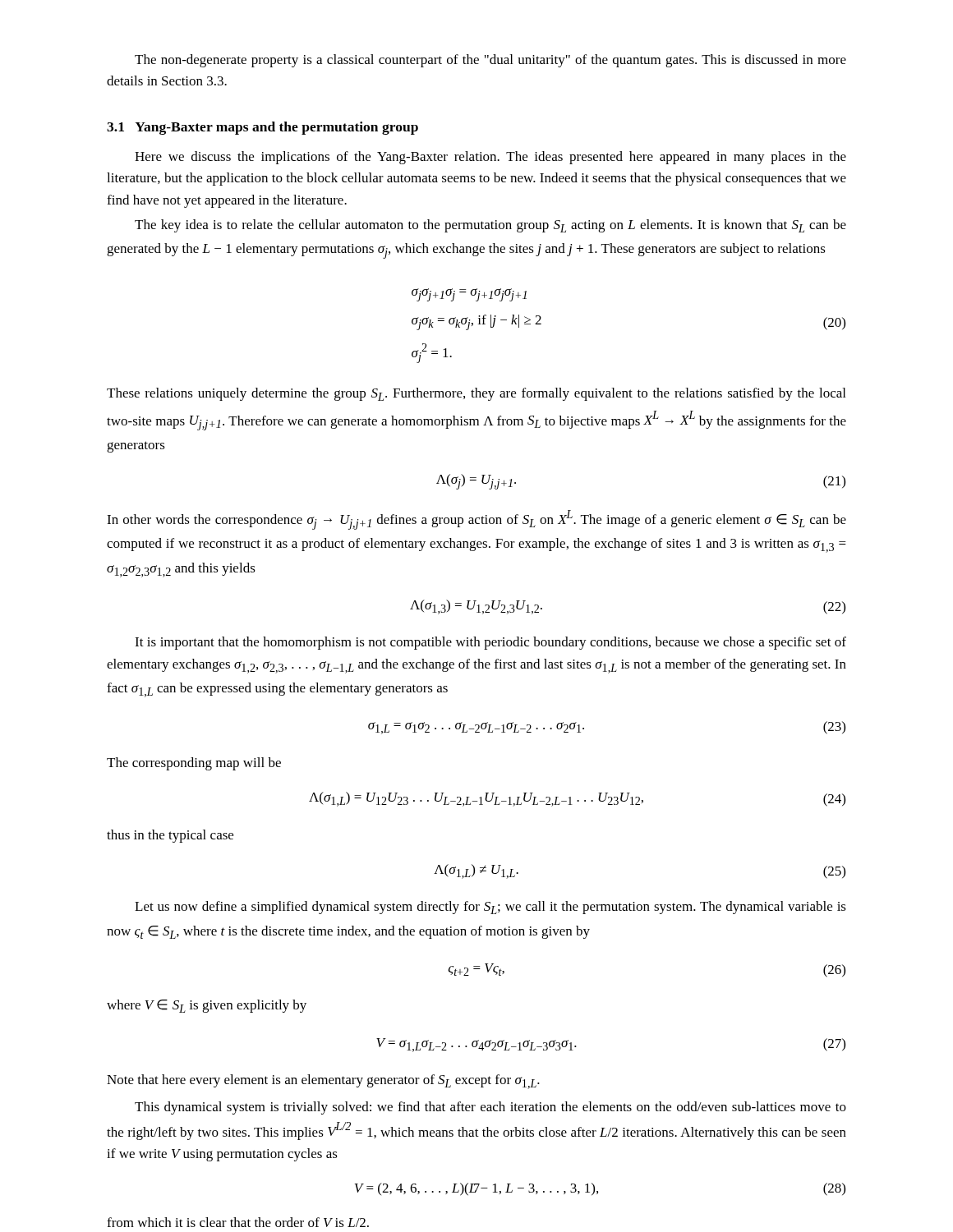
Task: Locate the text that reads "thus in the typical case"
Action: [170, 834]
